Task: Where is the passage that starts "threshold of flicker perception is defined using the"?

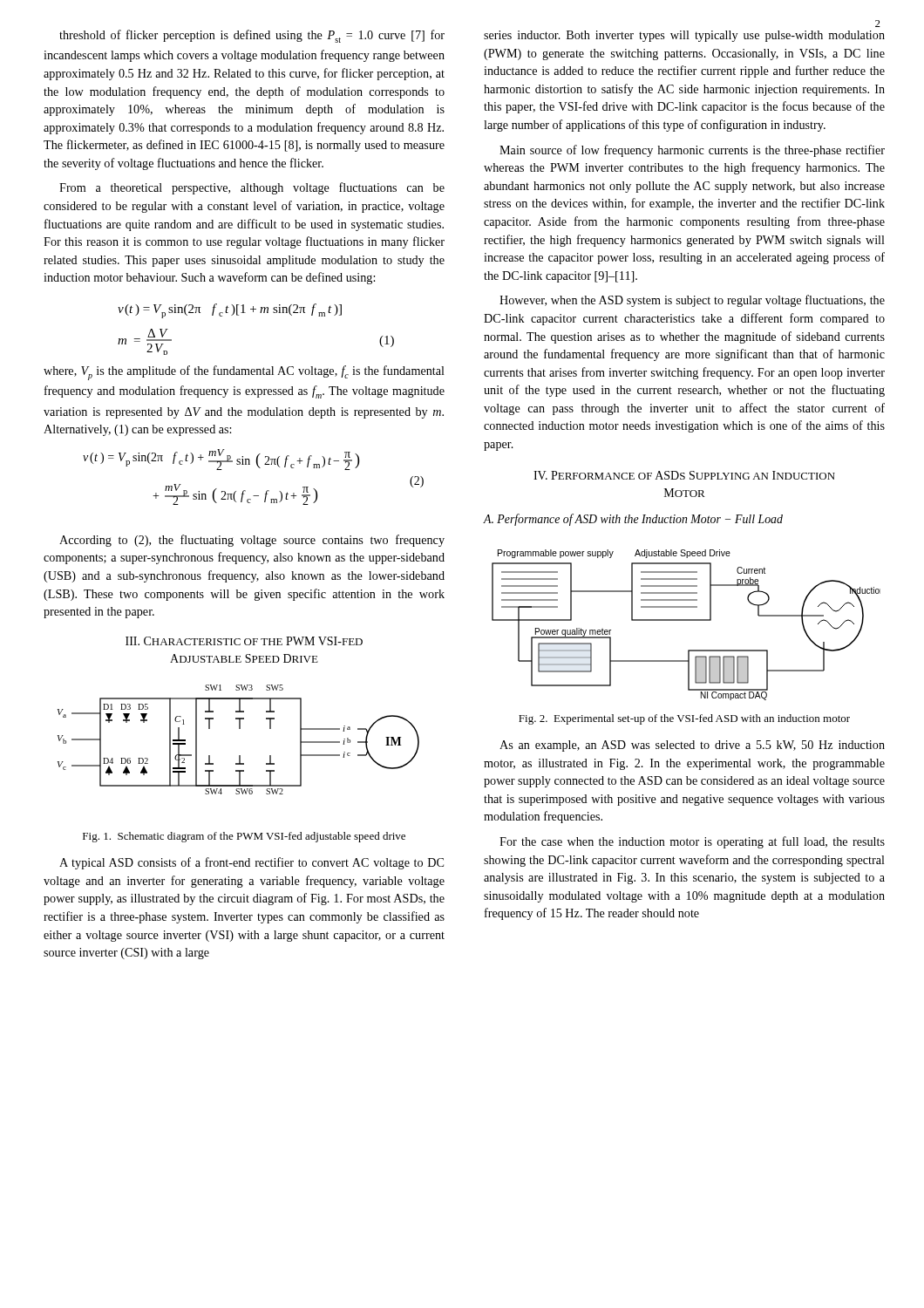Action: (x=244, y=99)
